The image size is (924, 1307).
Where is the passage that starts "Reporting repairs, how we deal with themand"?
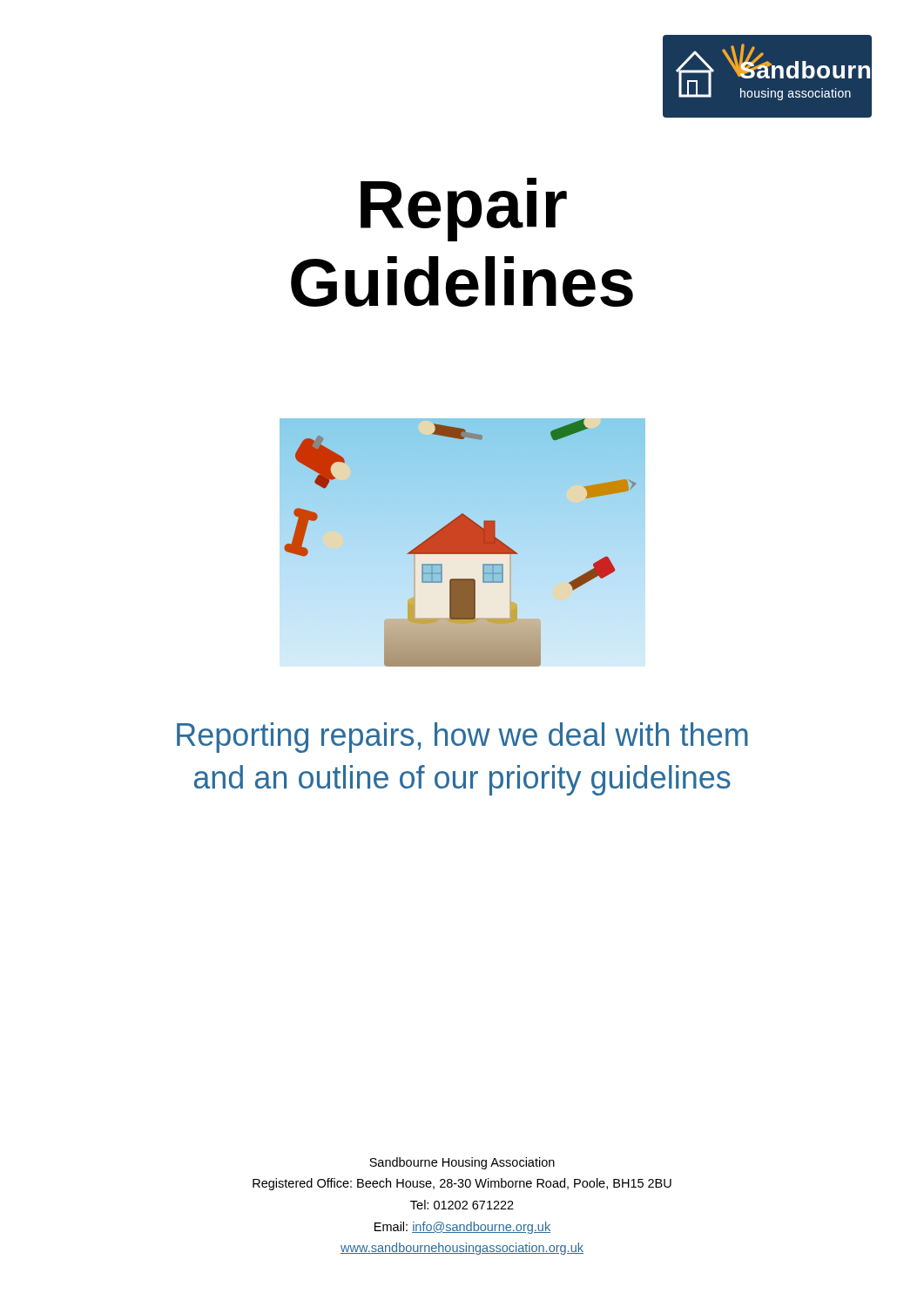coord(462,757)
